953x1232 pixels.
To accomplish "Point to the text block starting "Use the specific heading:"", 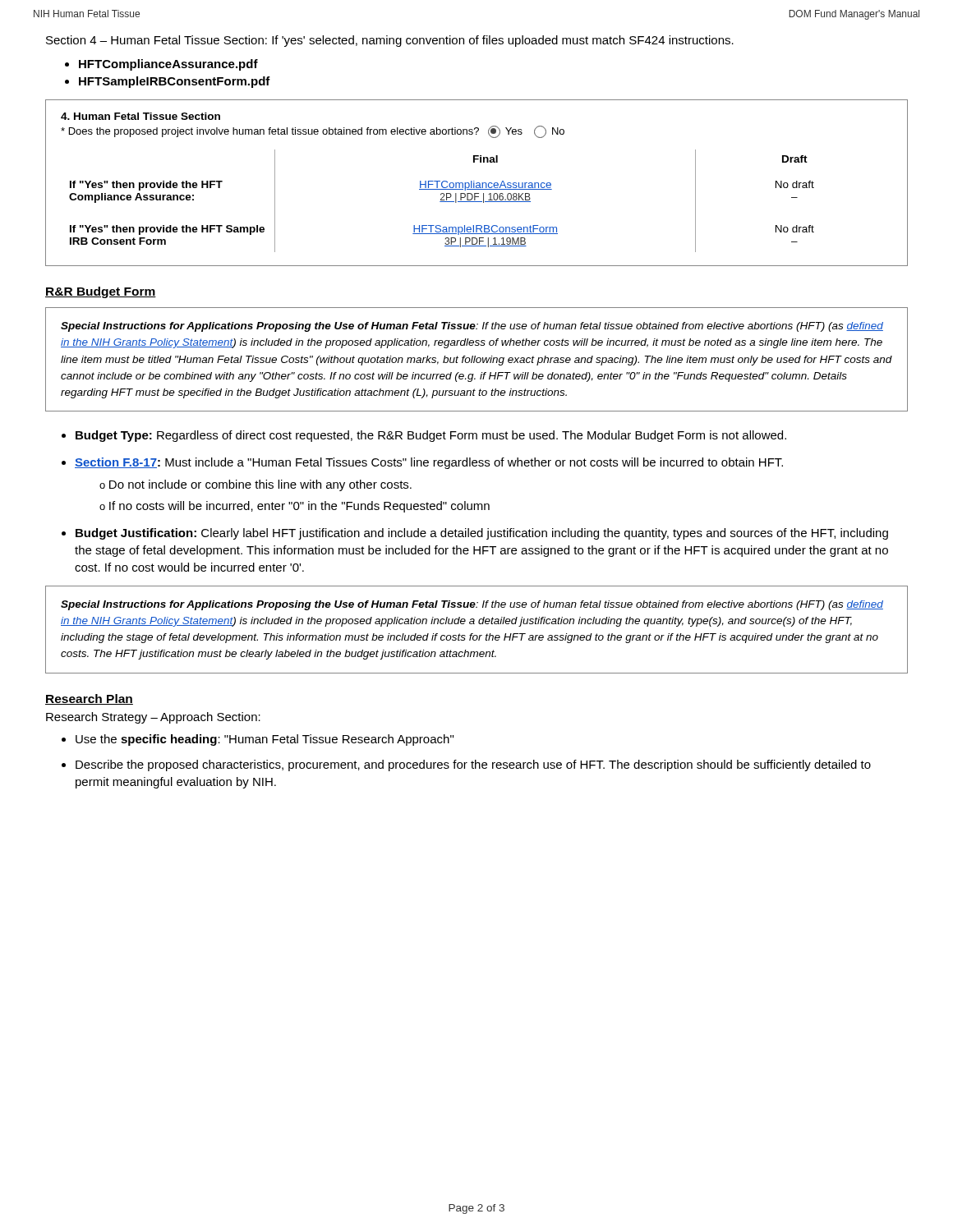I will click(x=264, y=739).
